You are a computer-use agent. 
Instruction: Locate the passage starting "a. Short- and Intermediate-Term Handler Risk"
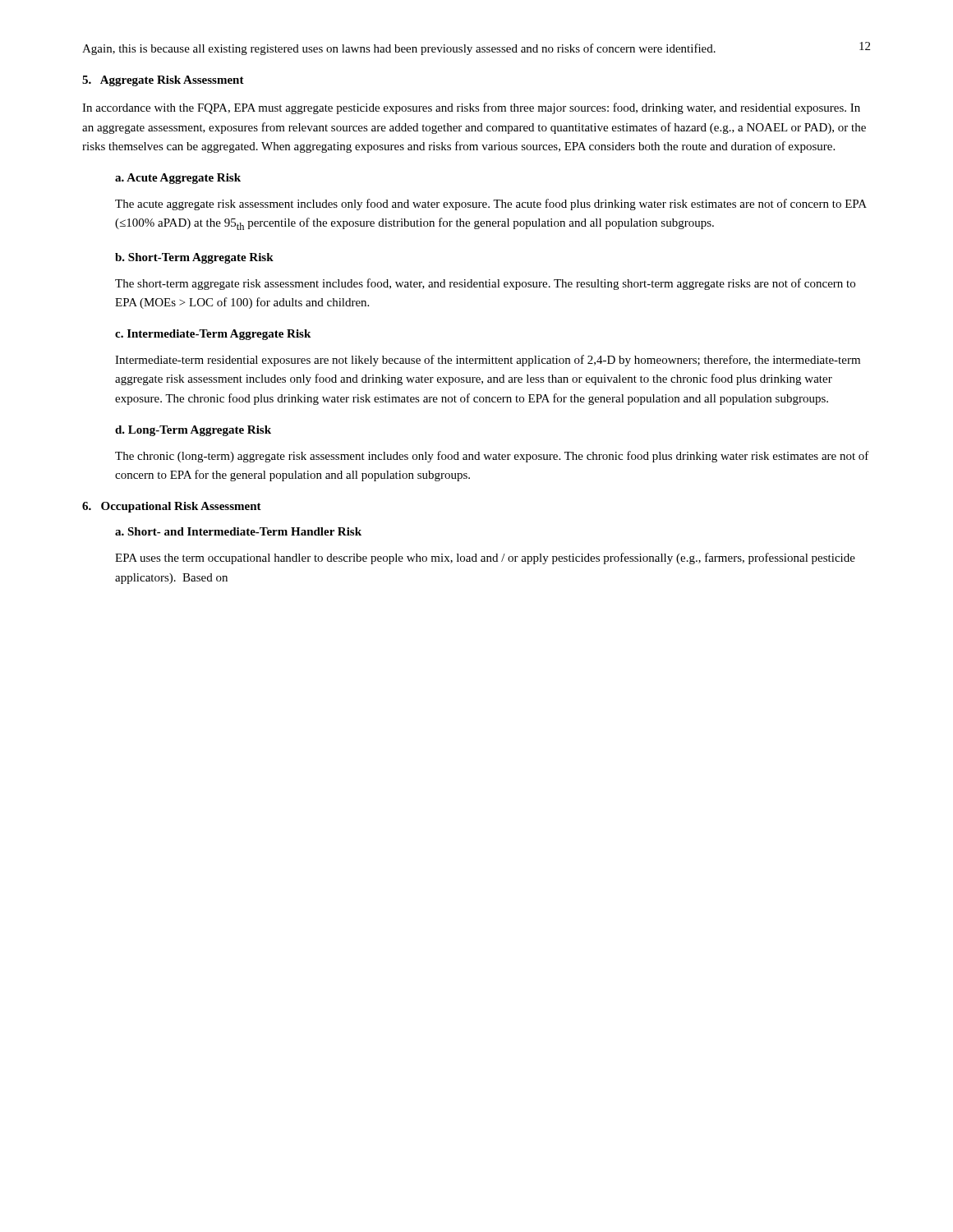click(x=238, y=532)
